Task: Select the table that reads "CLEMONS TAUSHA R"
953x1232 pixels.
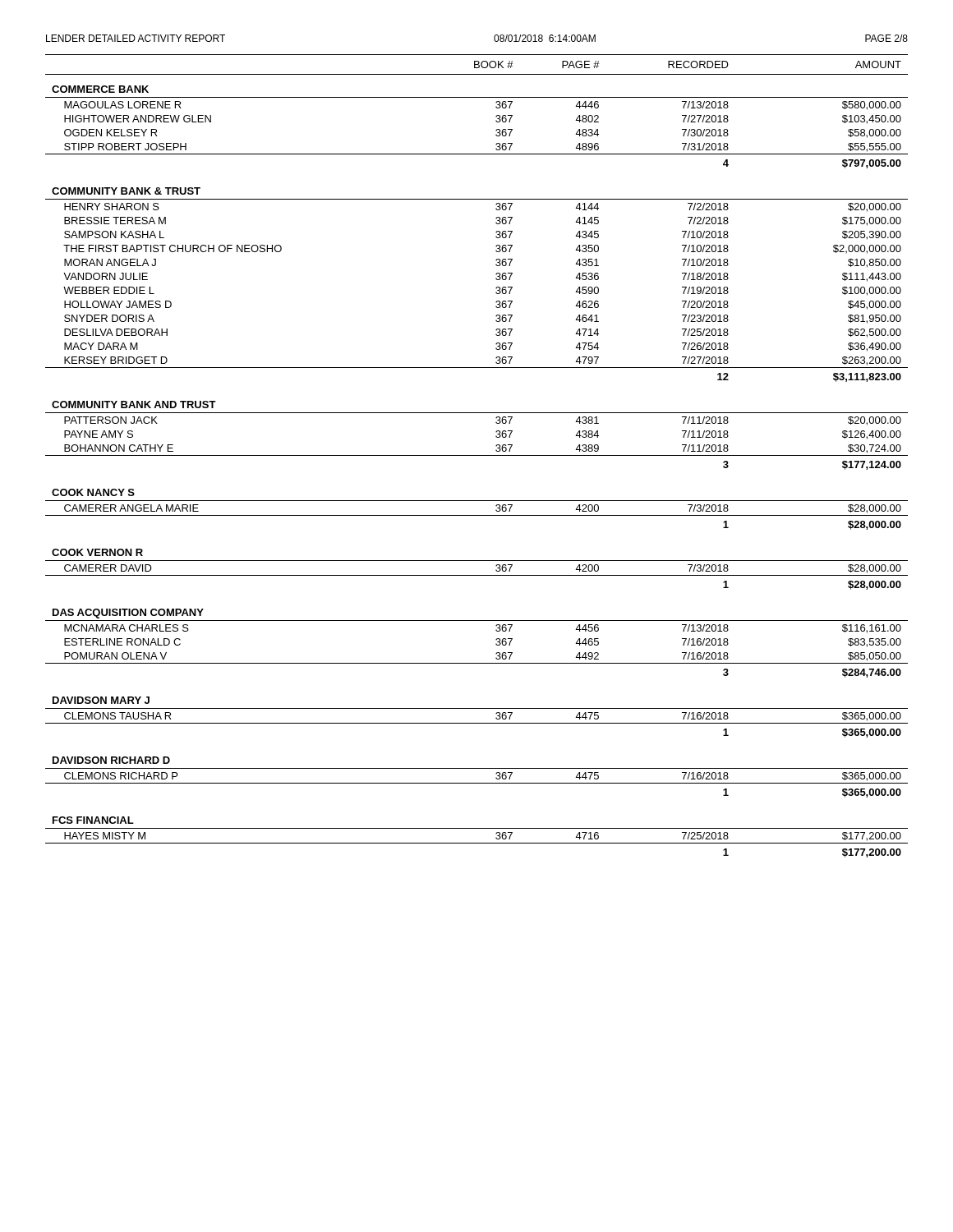Action: point(476,458)
